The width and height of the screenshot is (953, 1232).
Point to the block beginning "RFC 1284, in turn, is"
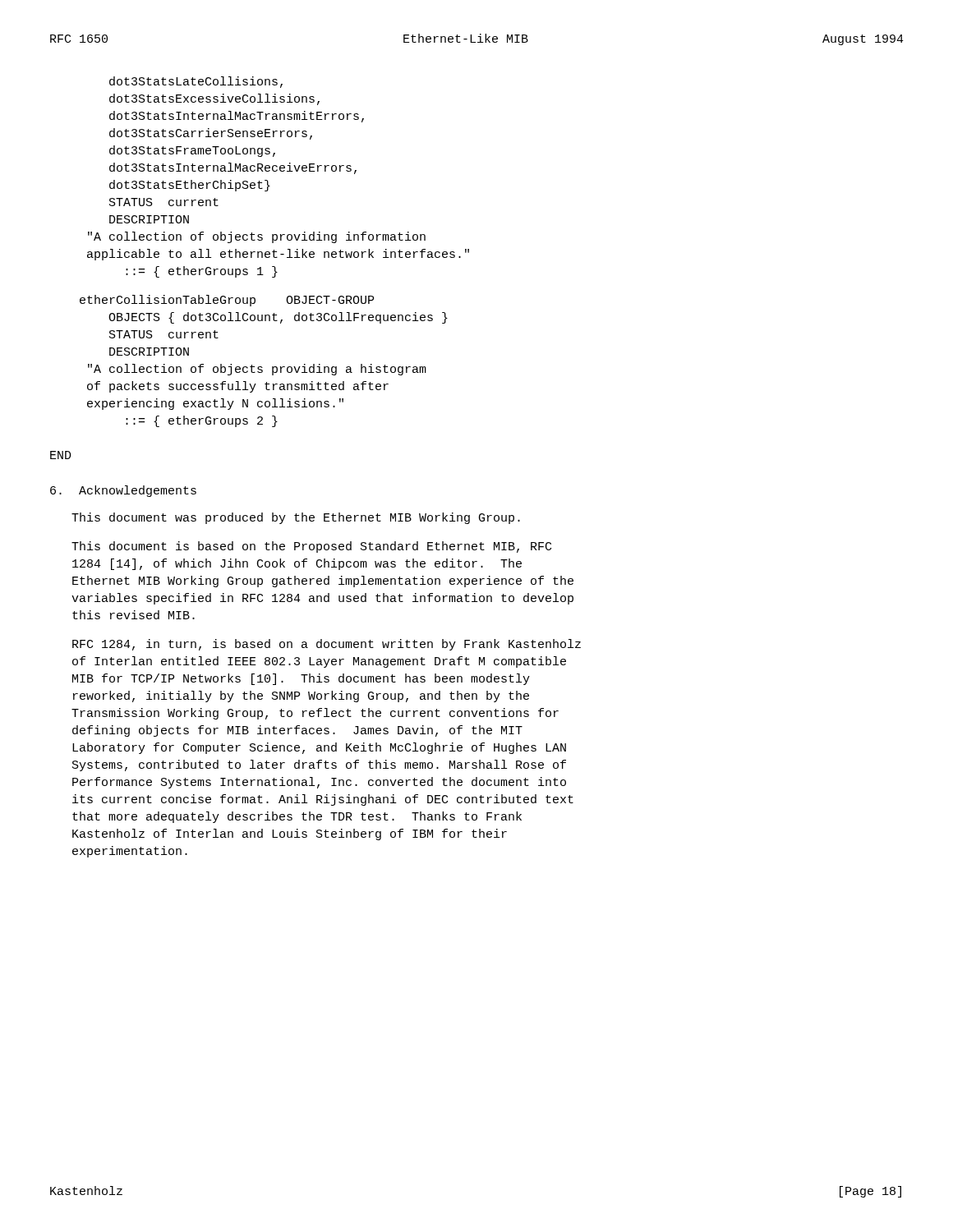[x=476, y=749]
